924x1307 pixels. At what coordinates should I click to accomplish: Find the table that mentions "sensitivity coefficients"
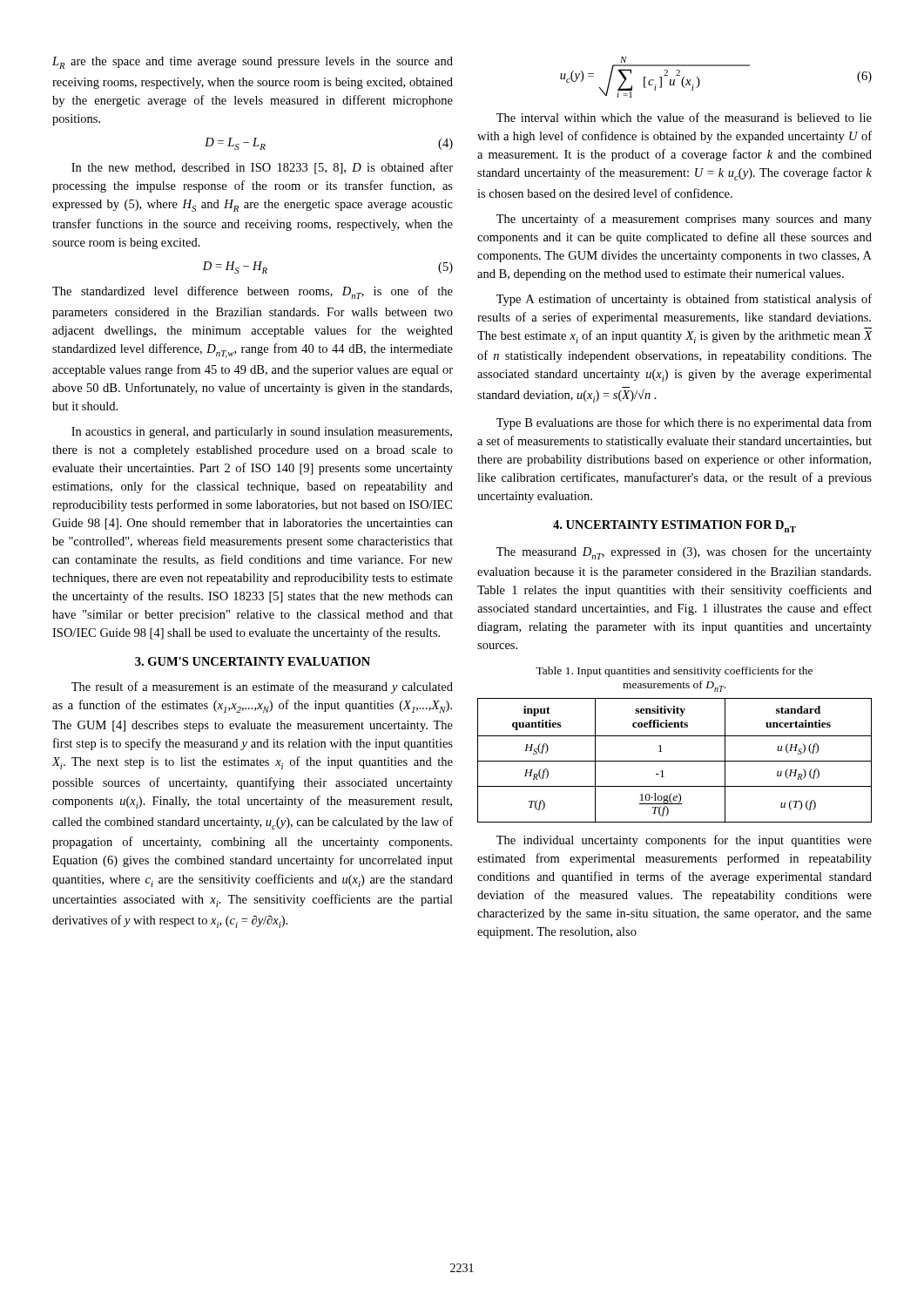click(674, 760)
